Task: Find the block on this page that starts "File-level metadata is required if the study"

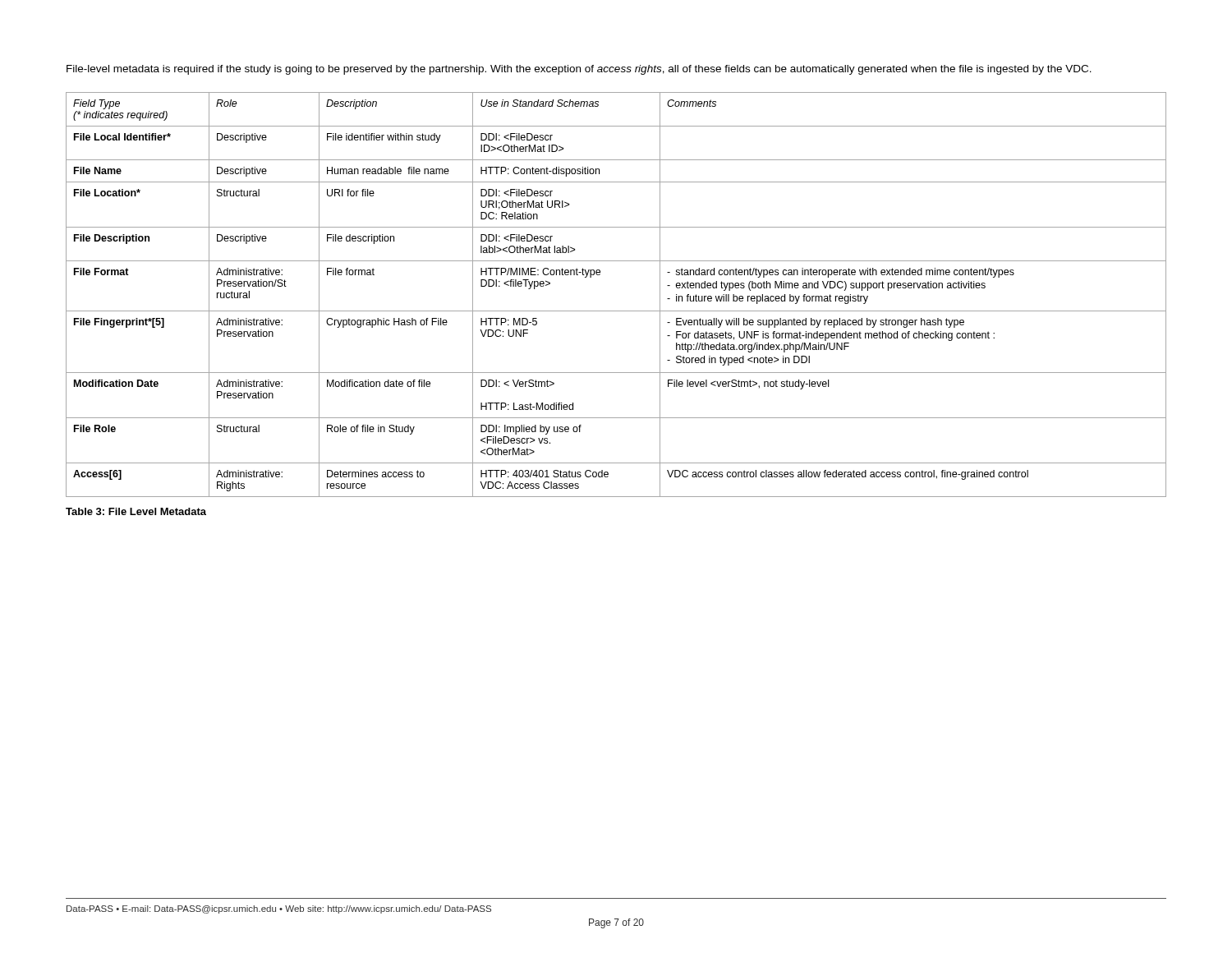Action: (616, 69)
